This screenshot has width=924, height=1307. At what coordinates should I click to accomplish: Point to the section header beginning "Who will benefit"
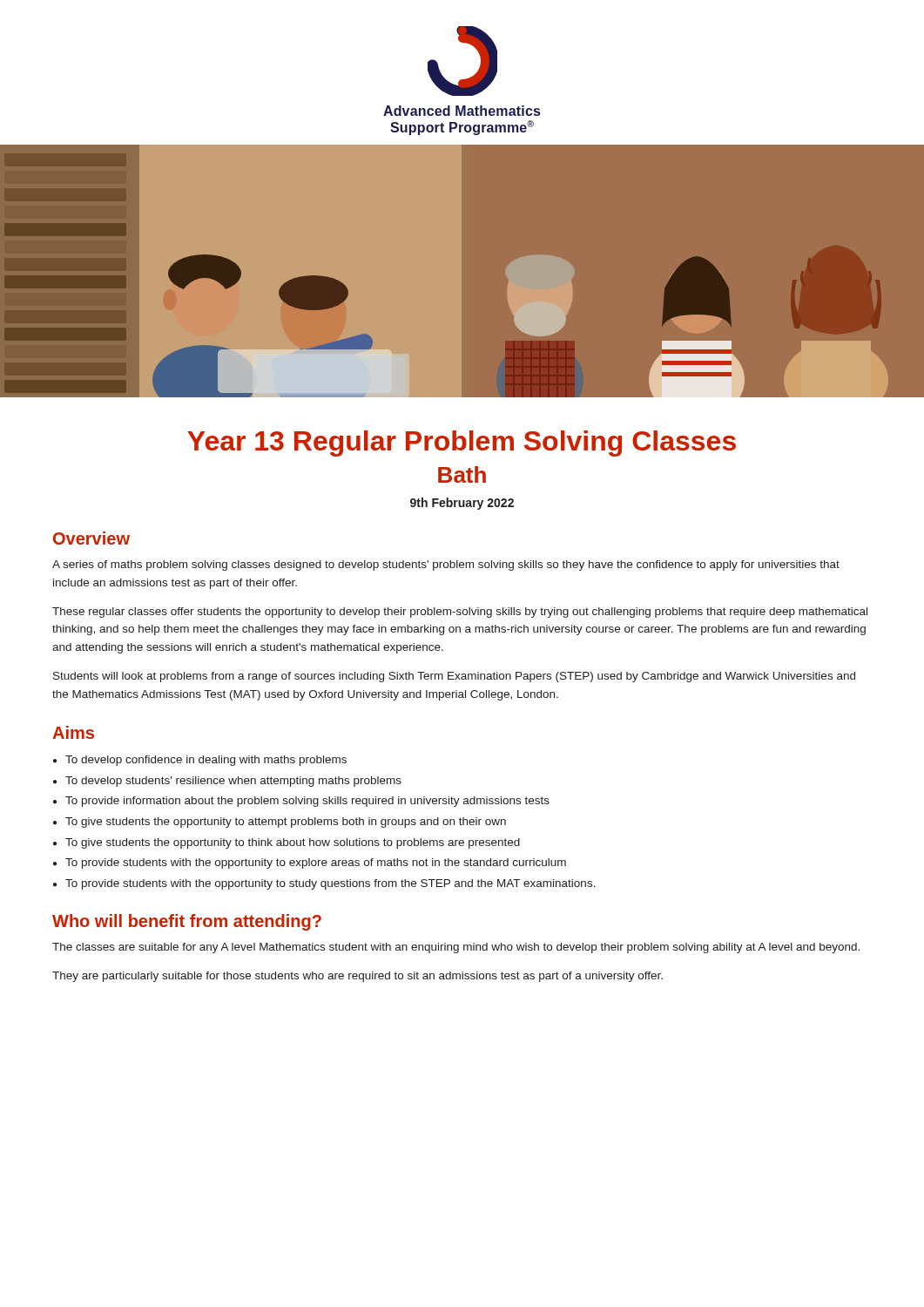coord(187,921)
